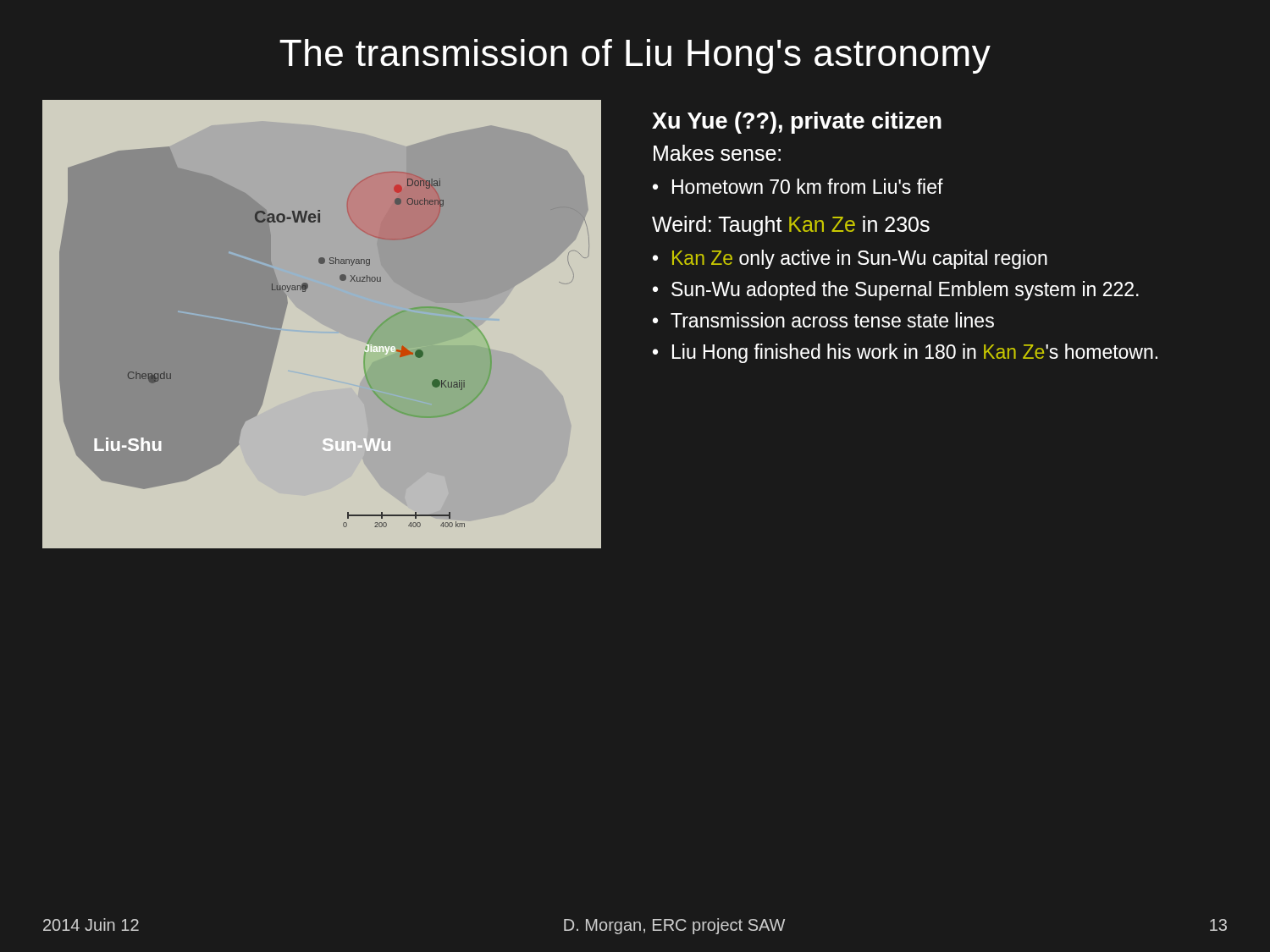Screen dimensions: 952x1270
Task: Navigate to the region starting "Transmission across tense state"
Action: click(x=833, y=321)
